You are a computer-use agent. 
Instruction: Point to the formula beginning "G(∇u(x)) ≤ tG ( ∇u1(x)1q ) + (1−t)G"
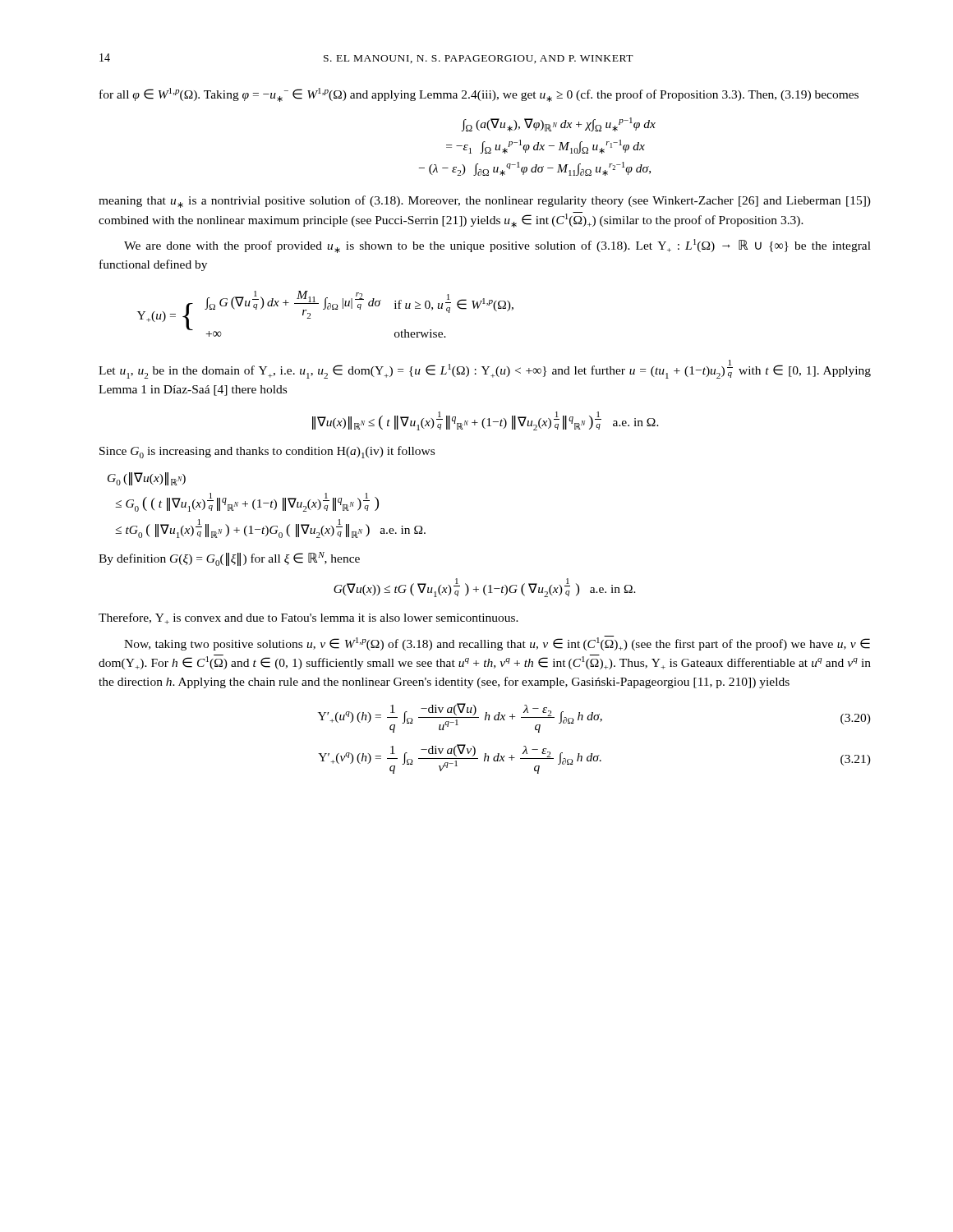coord(485,587)
